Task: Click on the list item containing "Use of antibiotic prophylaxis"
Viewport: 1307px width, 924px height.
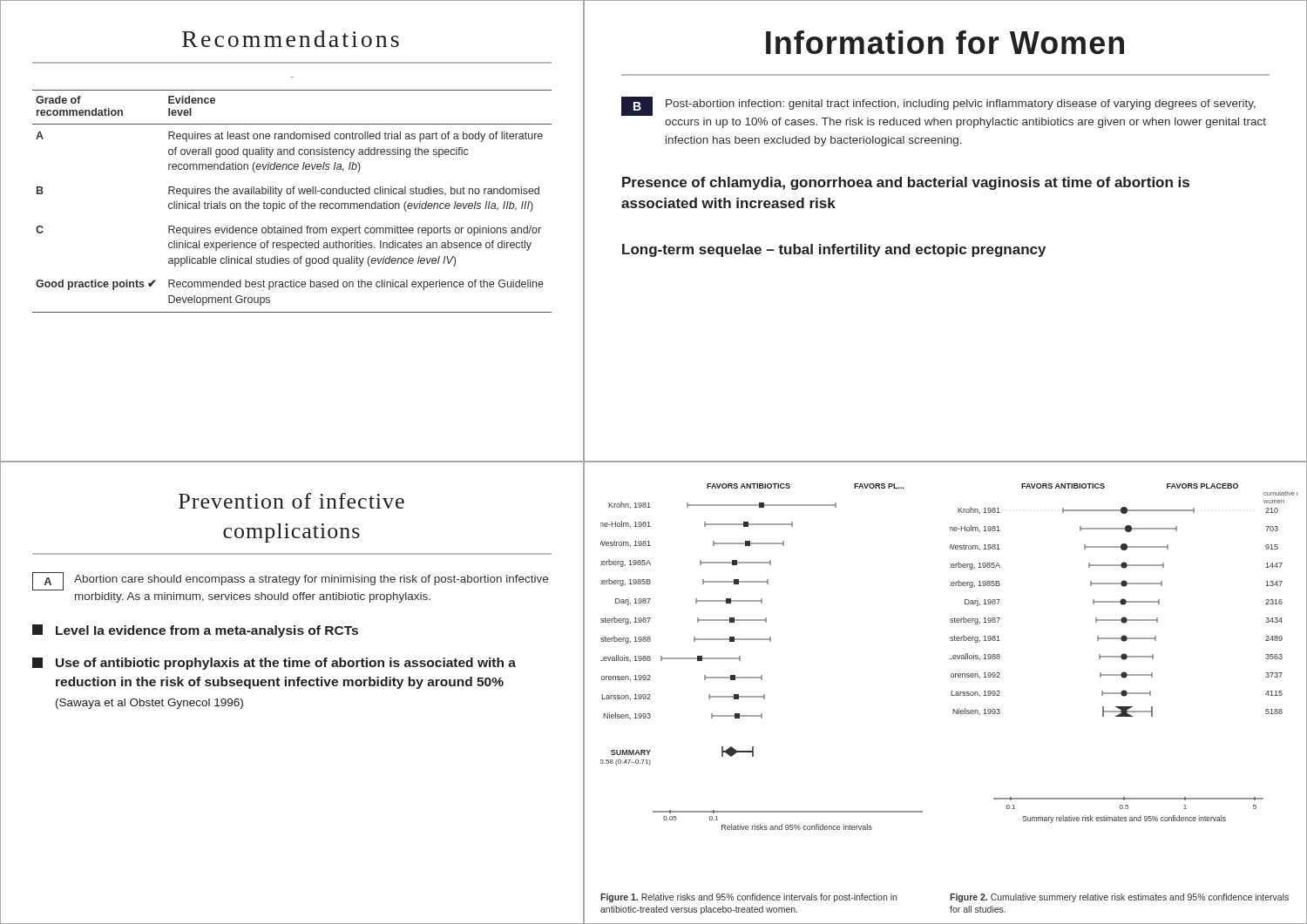Action: 292,682
